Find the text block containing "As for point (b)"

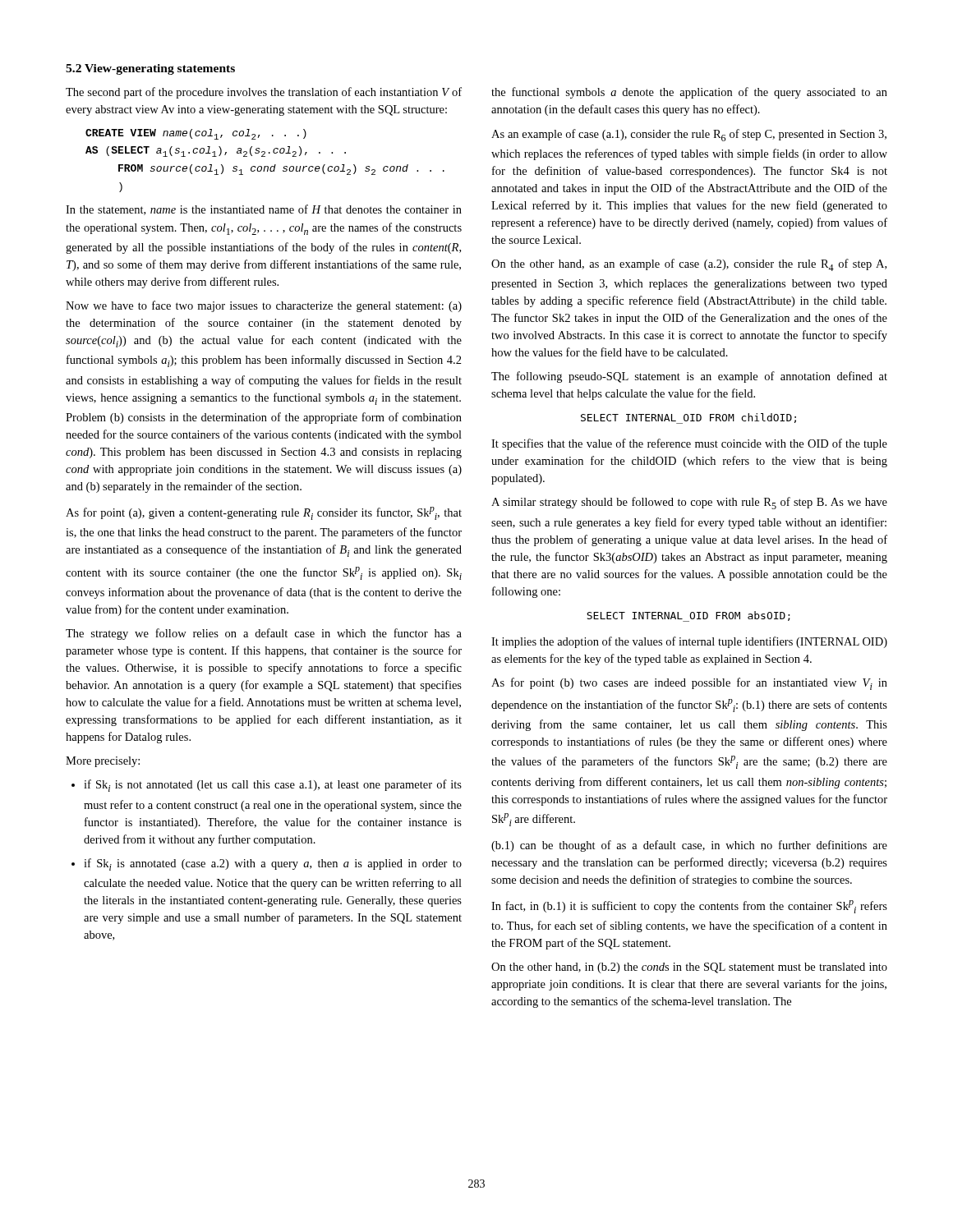tap(689, 752)
